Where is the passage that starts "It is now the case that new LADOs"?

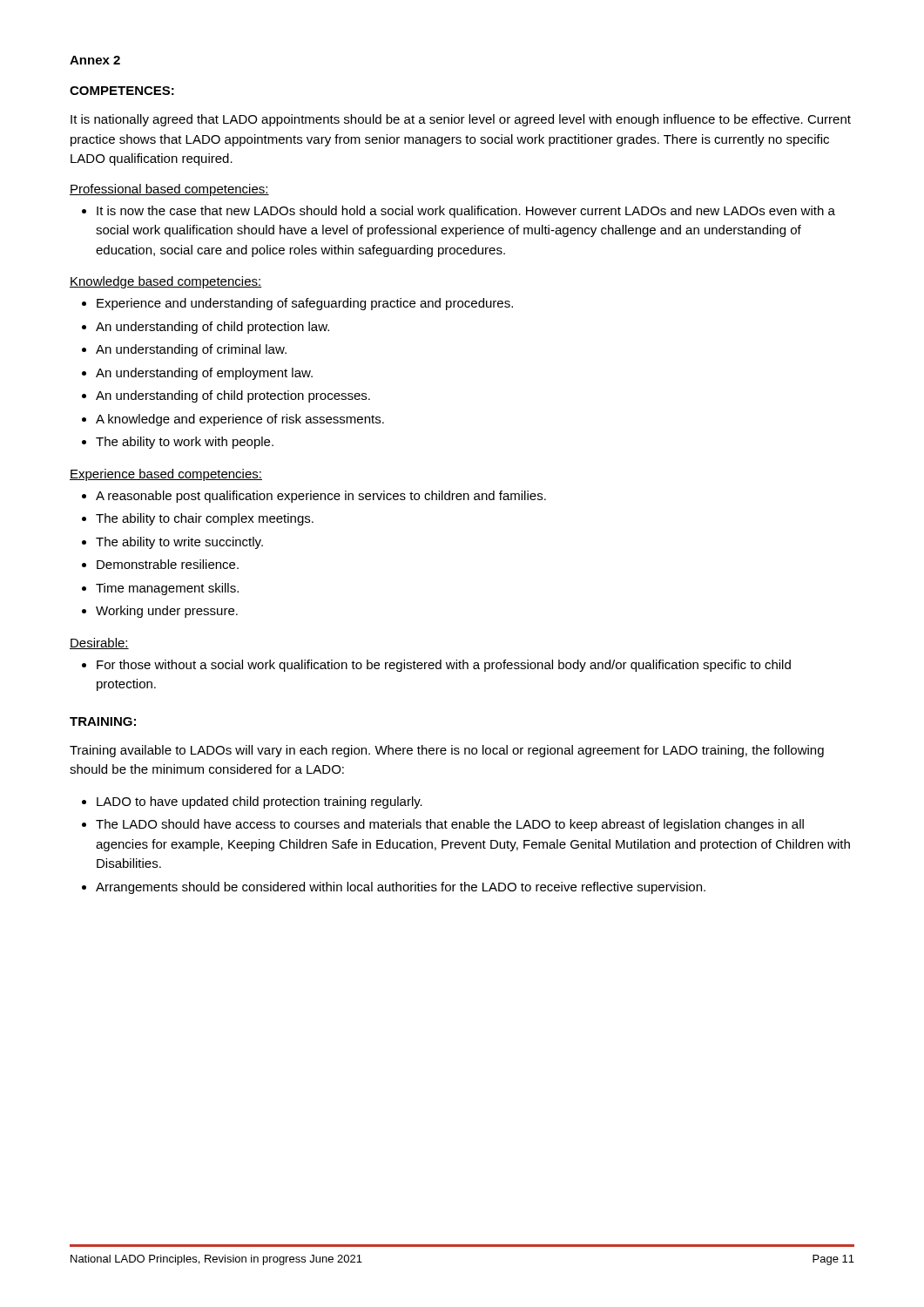click(x=465, y=230)
